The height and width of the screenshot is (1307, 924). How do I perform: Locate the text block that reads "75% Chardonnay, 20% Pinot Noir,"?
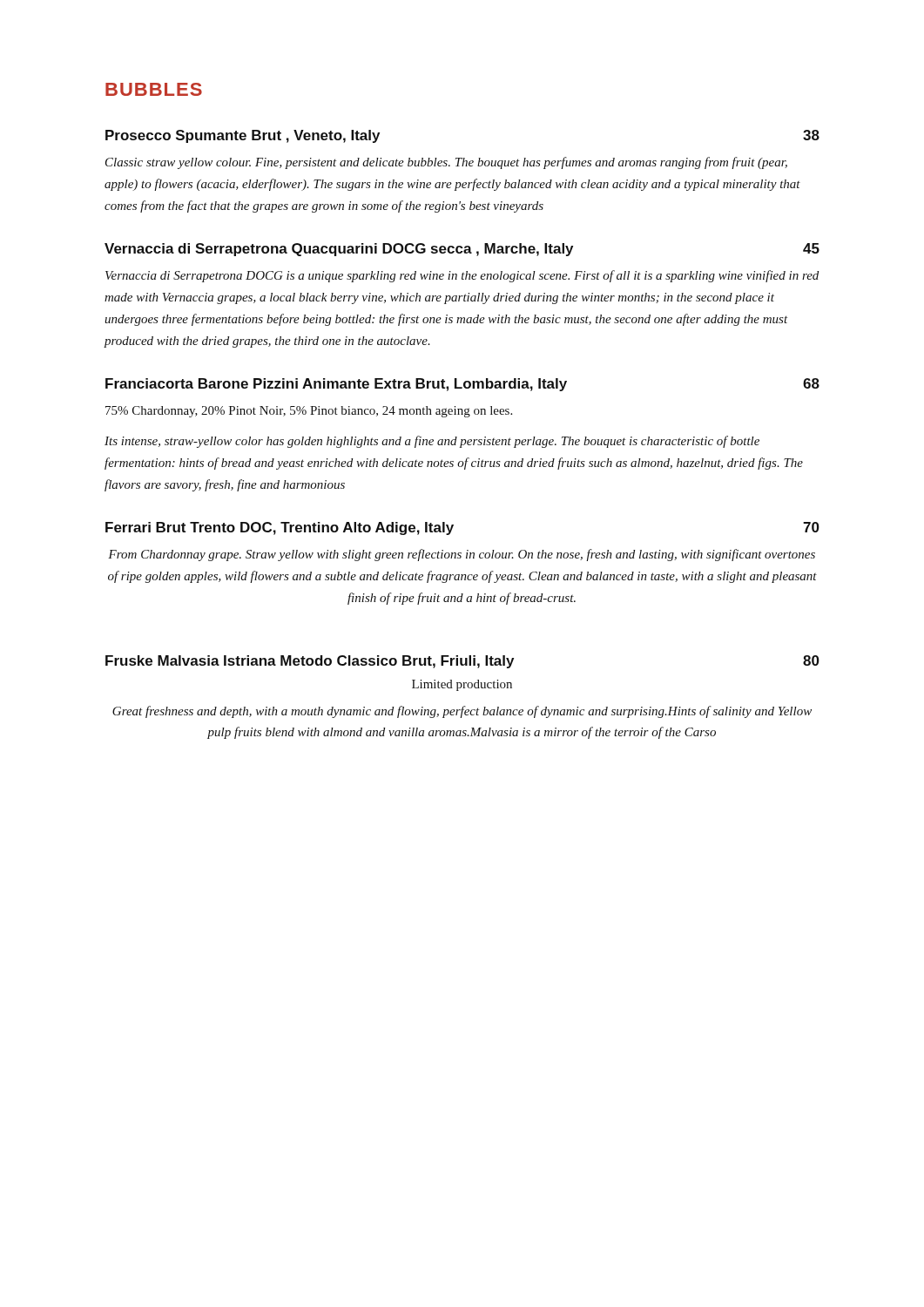462,411
